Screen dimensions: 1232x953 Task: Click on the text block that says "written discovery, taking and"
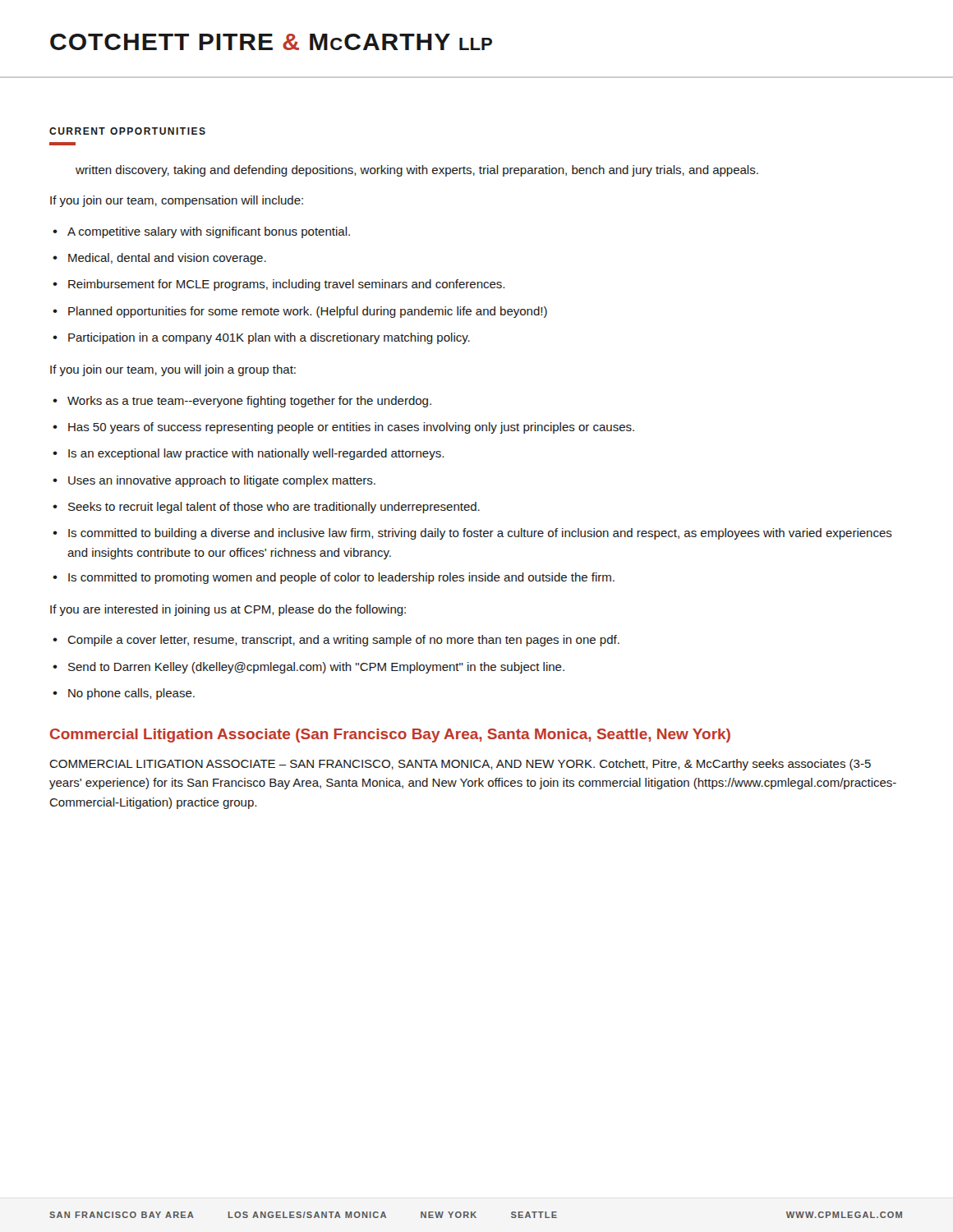417,170
